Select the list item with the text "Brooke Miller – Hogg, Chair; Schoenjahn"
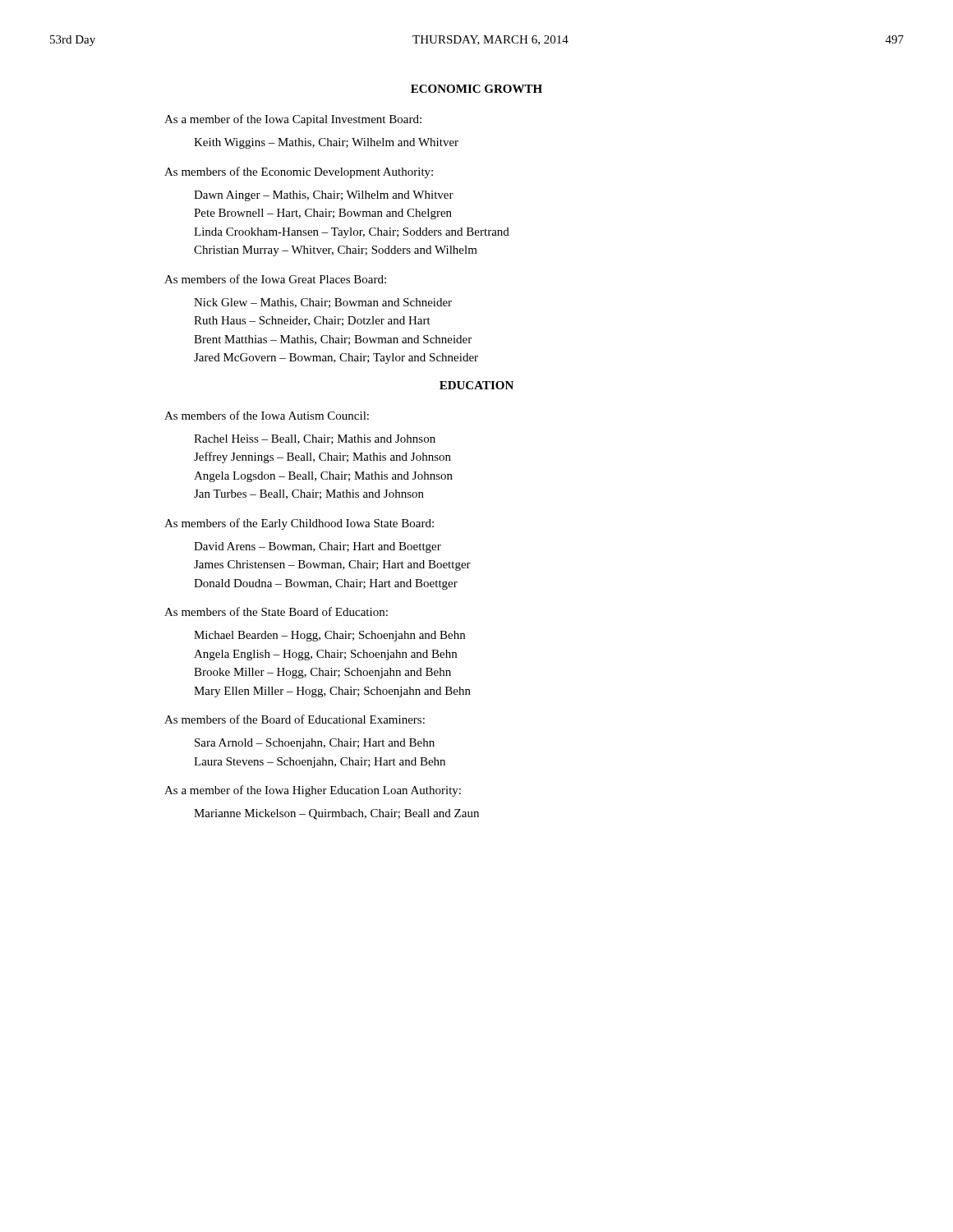 323,672
